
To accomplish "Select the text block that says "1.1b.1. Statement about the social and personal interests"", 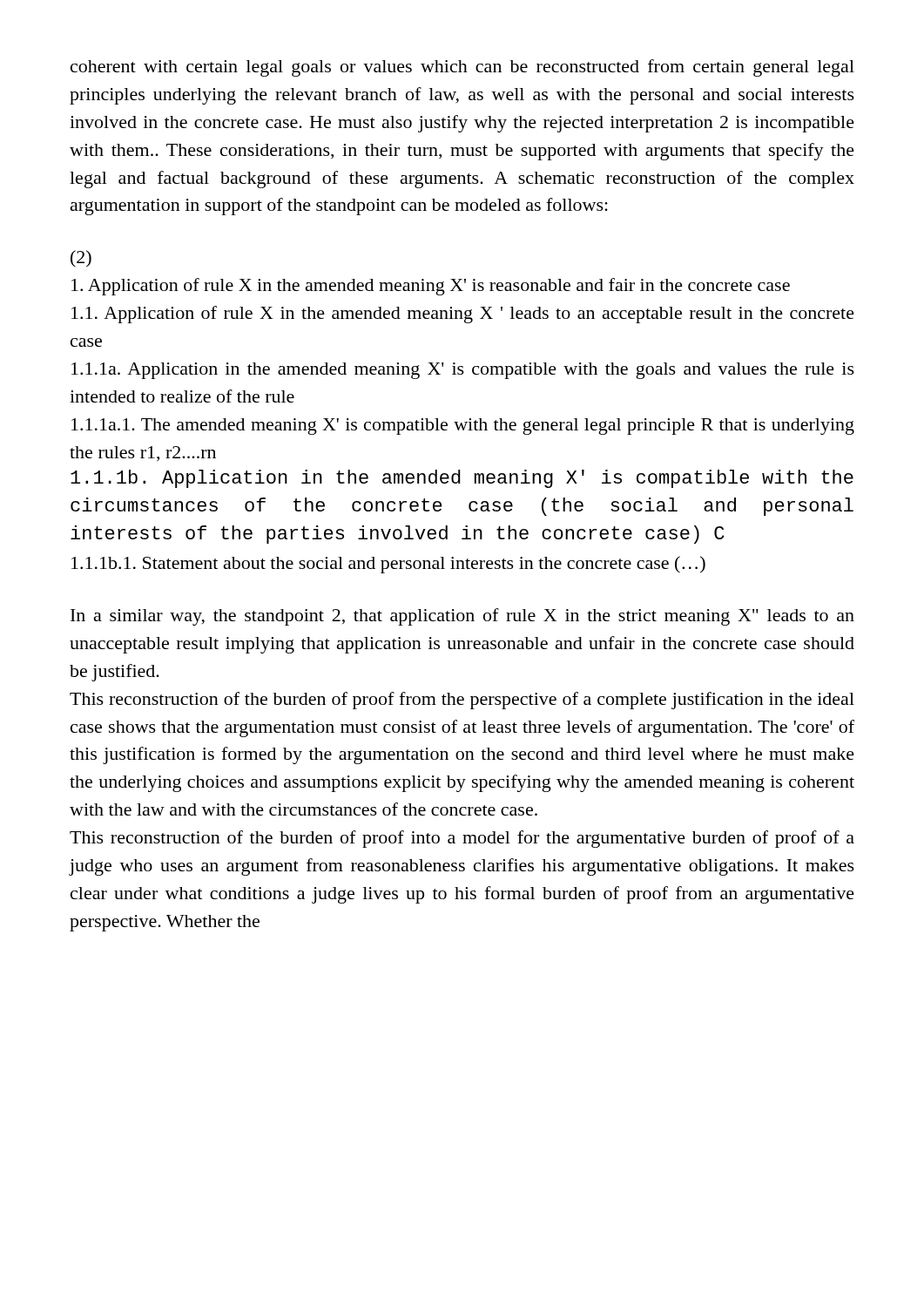I will pyautogui.click(x=388, y=563).
